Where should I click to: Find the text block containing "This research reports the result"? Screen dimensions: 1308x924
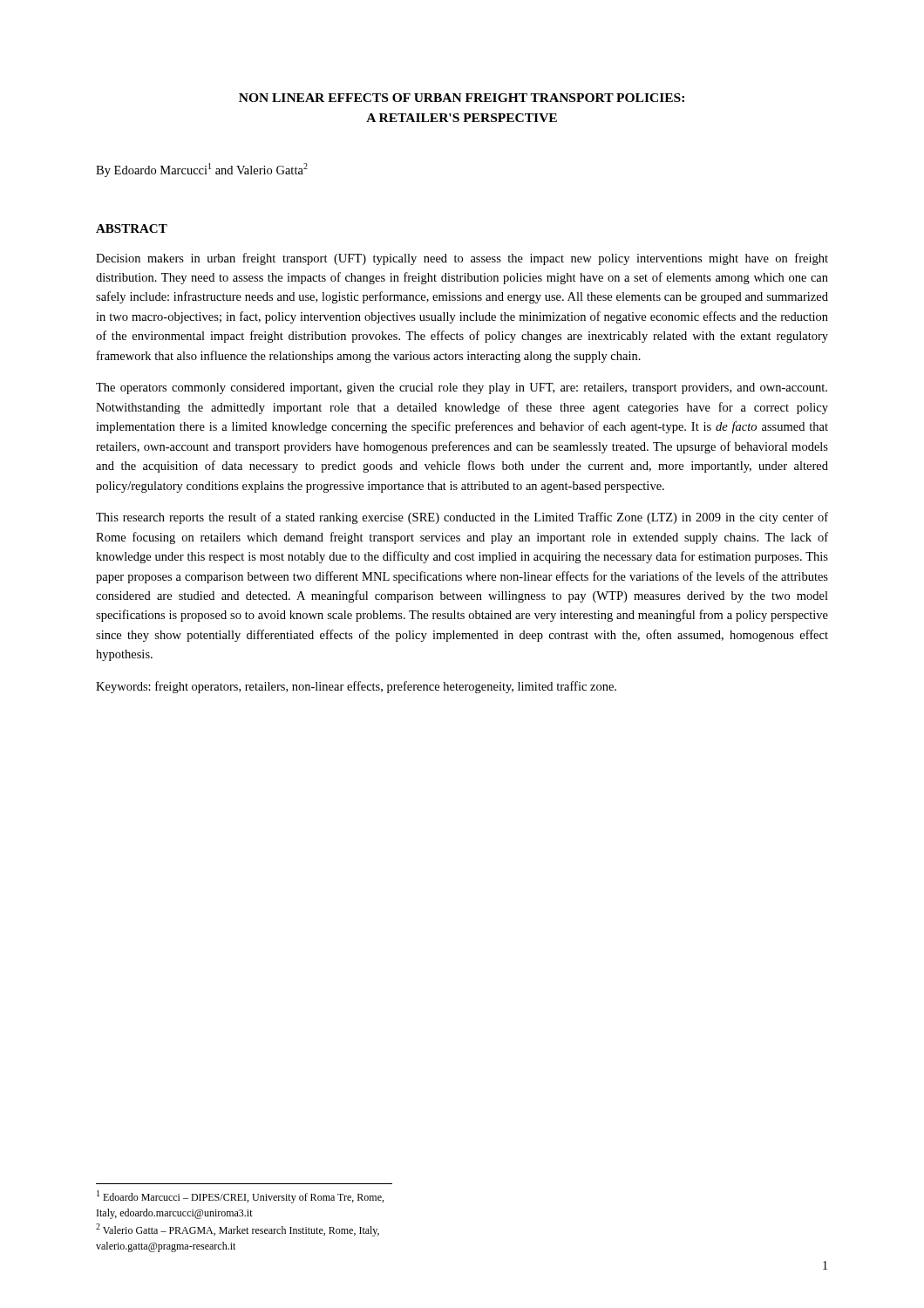(x=462, y=586)
